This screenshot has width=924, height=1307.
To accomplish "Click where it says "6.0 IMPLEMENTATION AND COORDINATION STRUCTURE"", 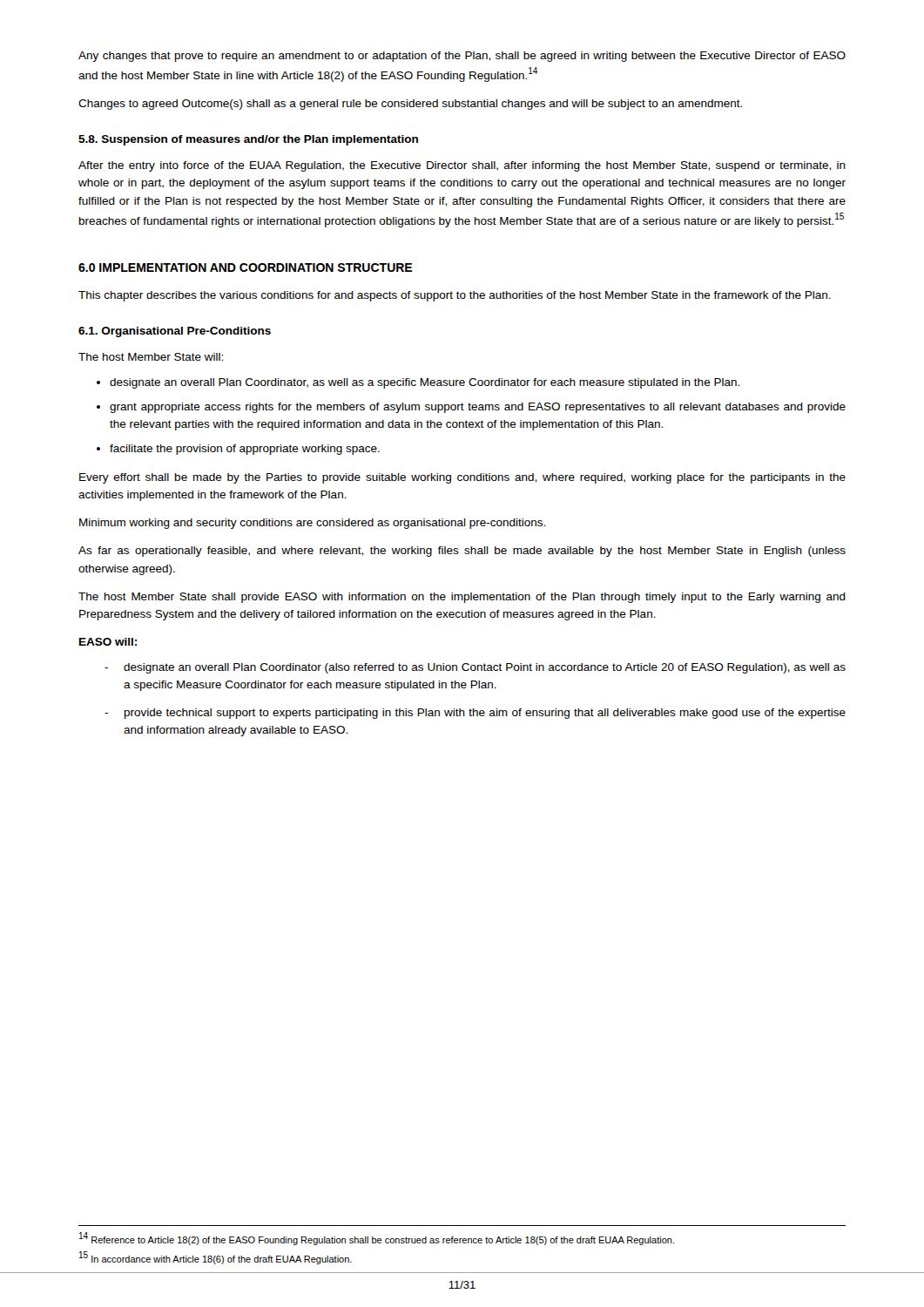I will pyautogui.click(x=245, y=267).
